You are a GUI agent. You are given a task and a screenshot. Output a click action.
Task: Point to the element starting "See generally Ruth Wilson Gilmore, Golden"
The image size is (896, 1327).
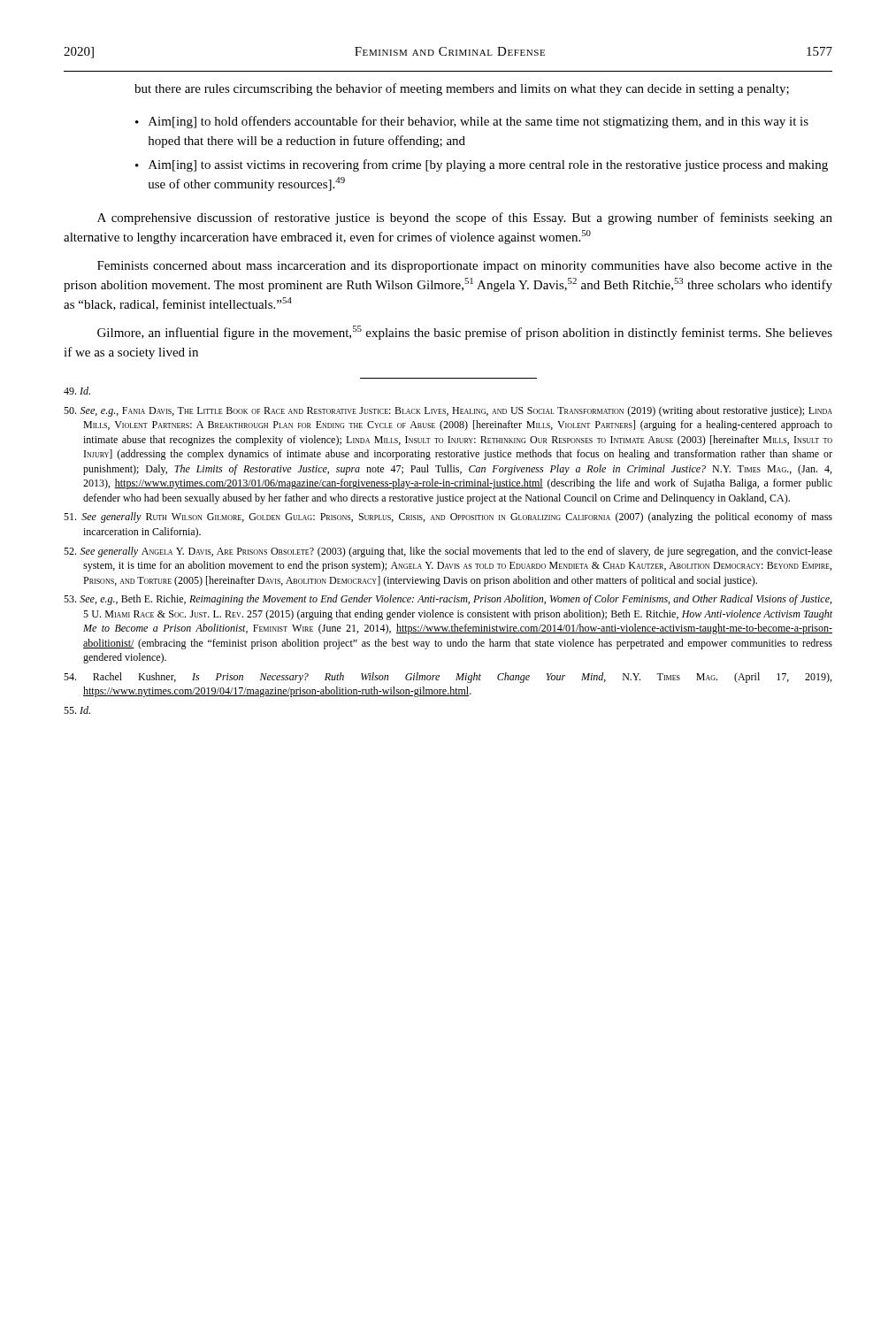(x=448, y=524)
